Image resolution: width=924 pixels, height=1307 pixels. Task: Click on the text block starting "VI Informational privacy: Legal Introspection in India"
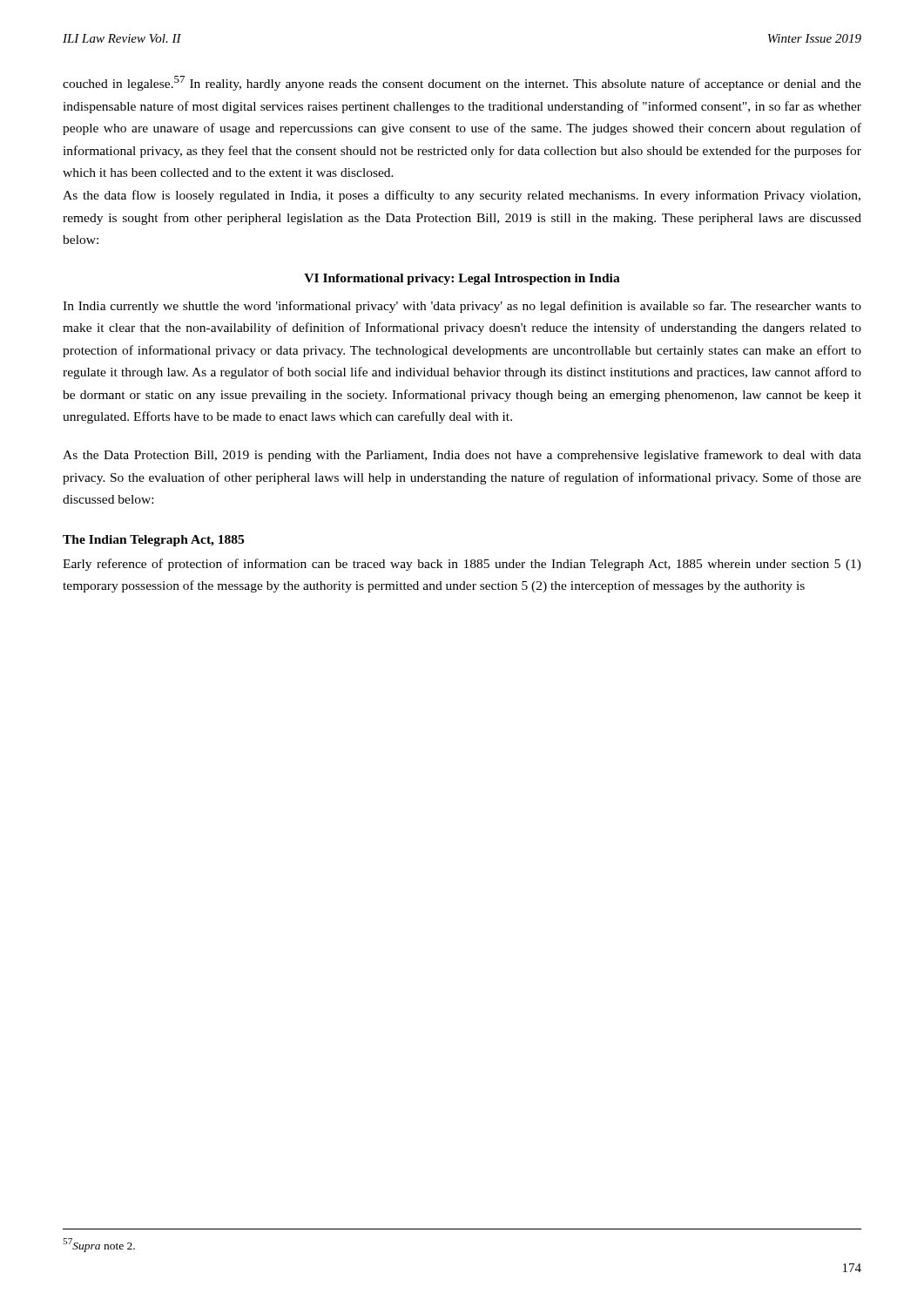[462, 277]
